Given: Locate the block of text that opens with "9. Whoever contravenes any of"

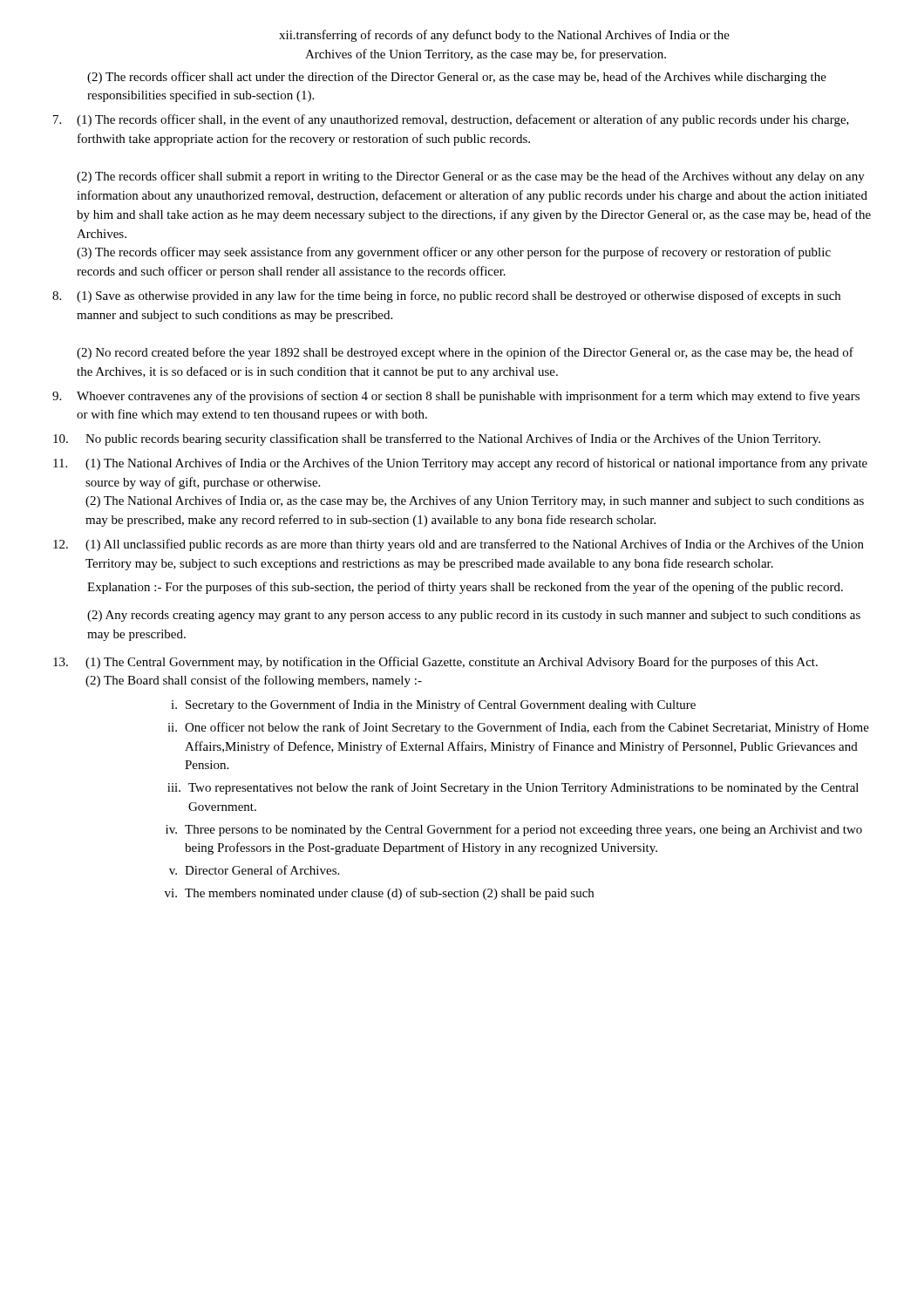Looking at the screenshot, I should point(462,406).
